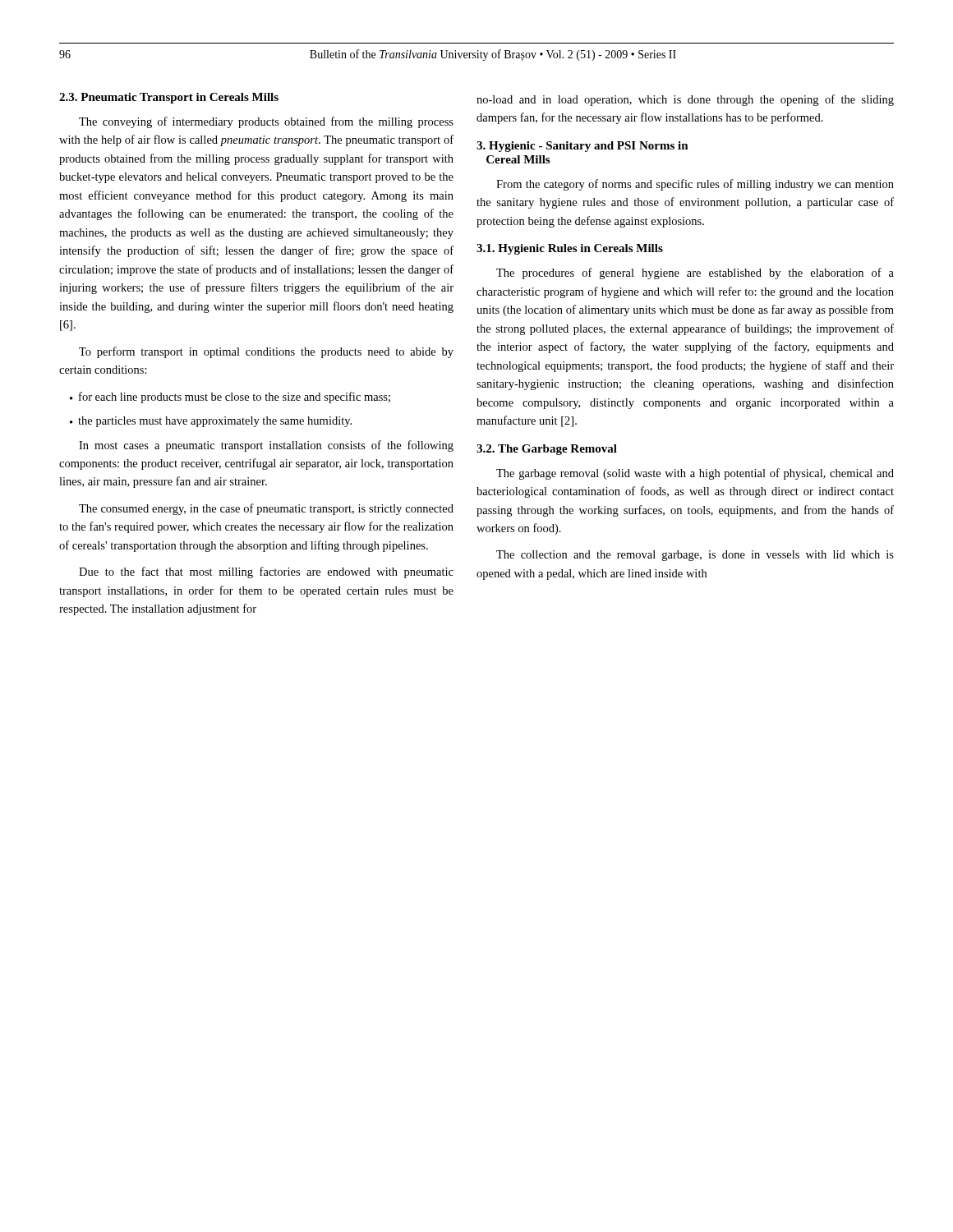The image size is (953, 1232).
Task: Click the passage that begins "The collection and the"
Action: click(685, 564)
